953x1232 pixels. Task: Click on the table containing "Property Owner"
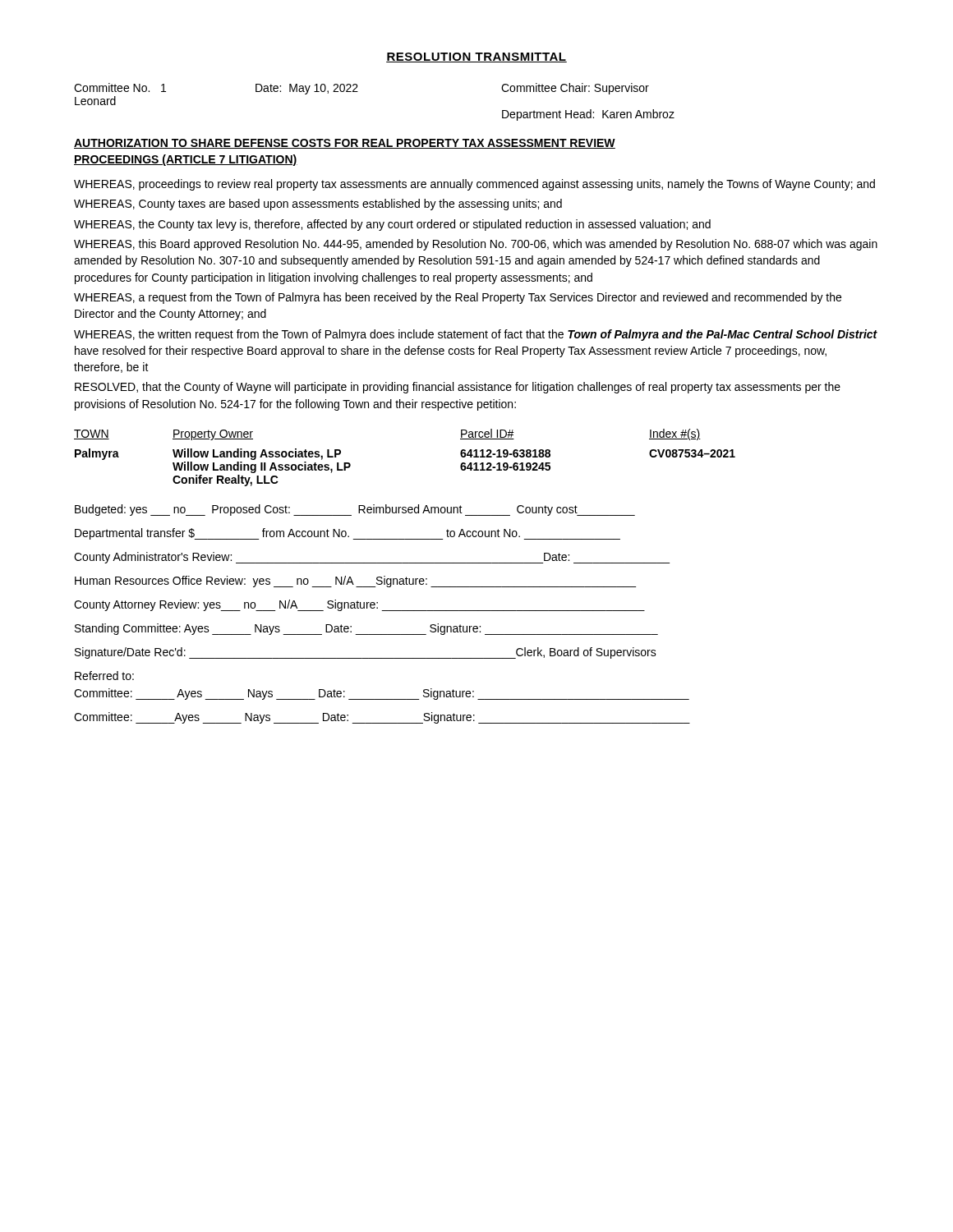click(x=476, y=458)
